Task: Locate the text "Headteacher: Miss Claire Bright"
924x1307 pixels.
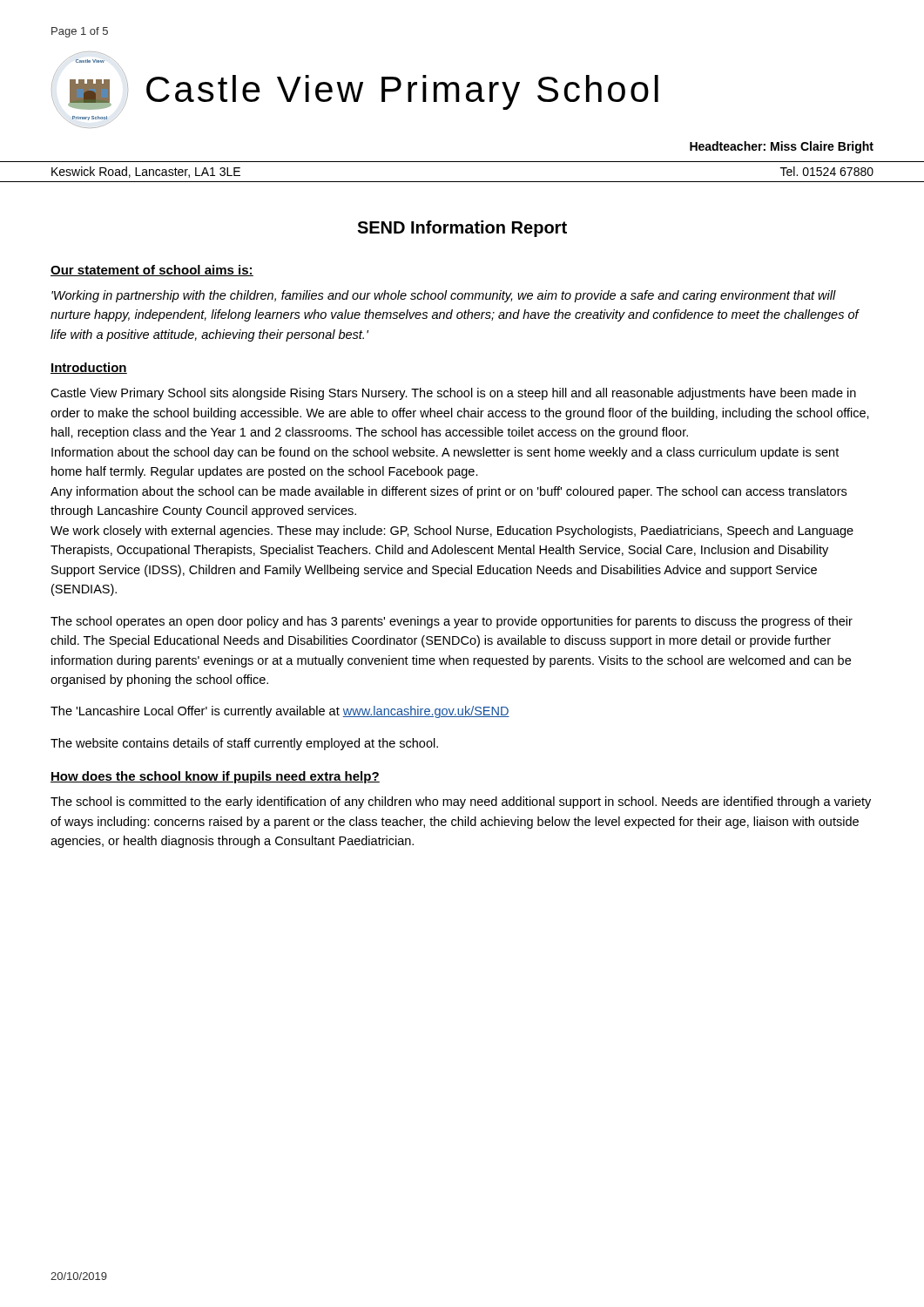Action: coord(781,146)
